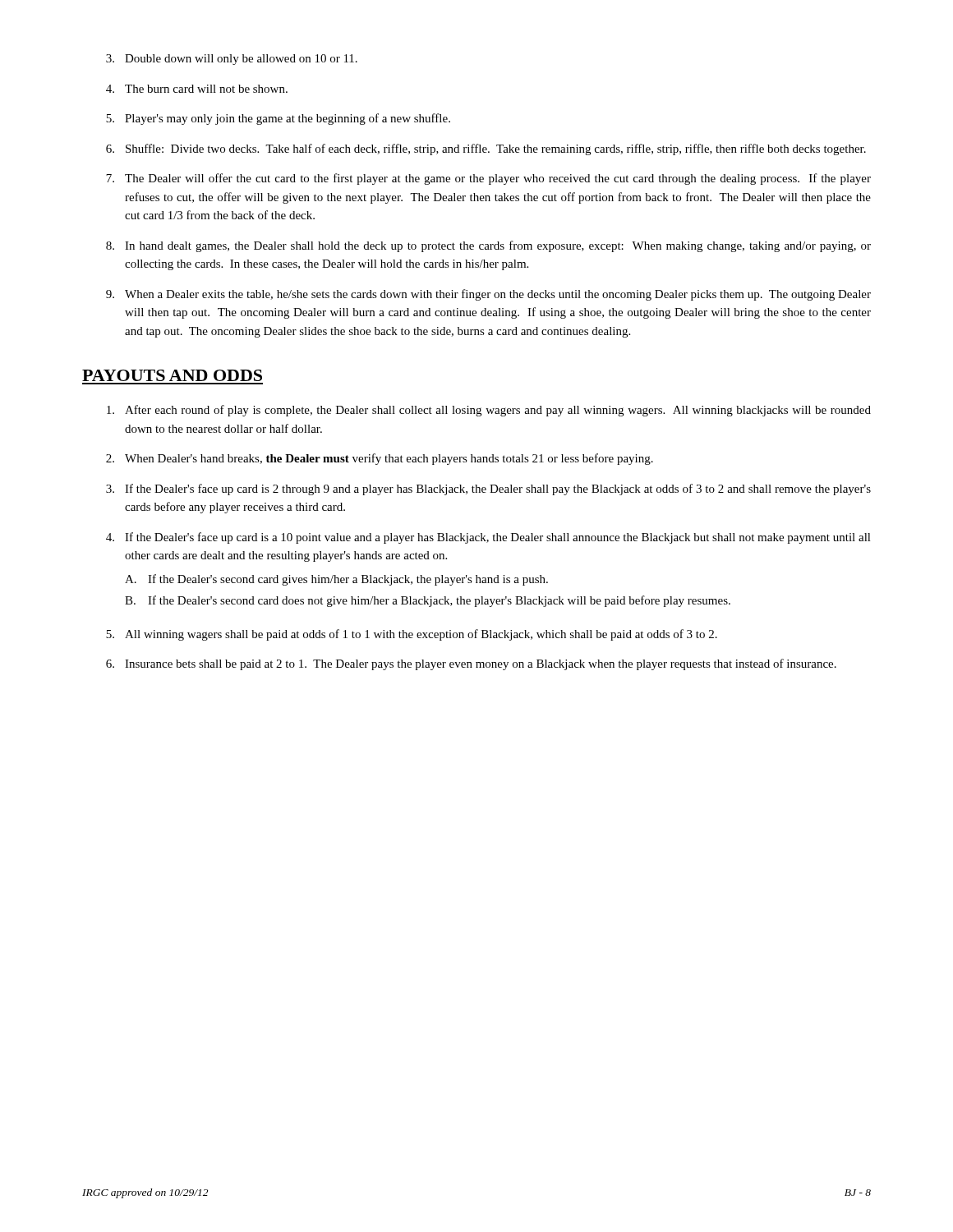Point to the element starting "4. The burn"

click(x=197, y=89)
